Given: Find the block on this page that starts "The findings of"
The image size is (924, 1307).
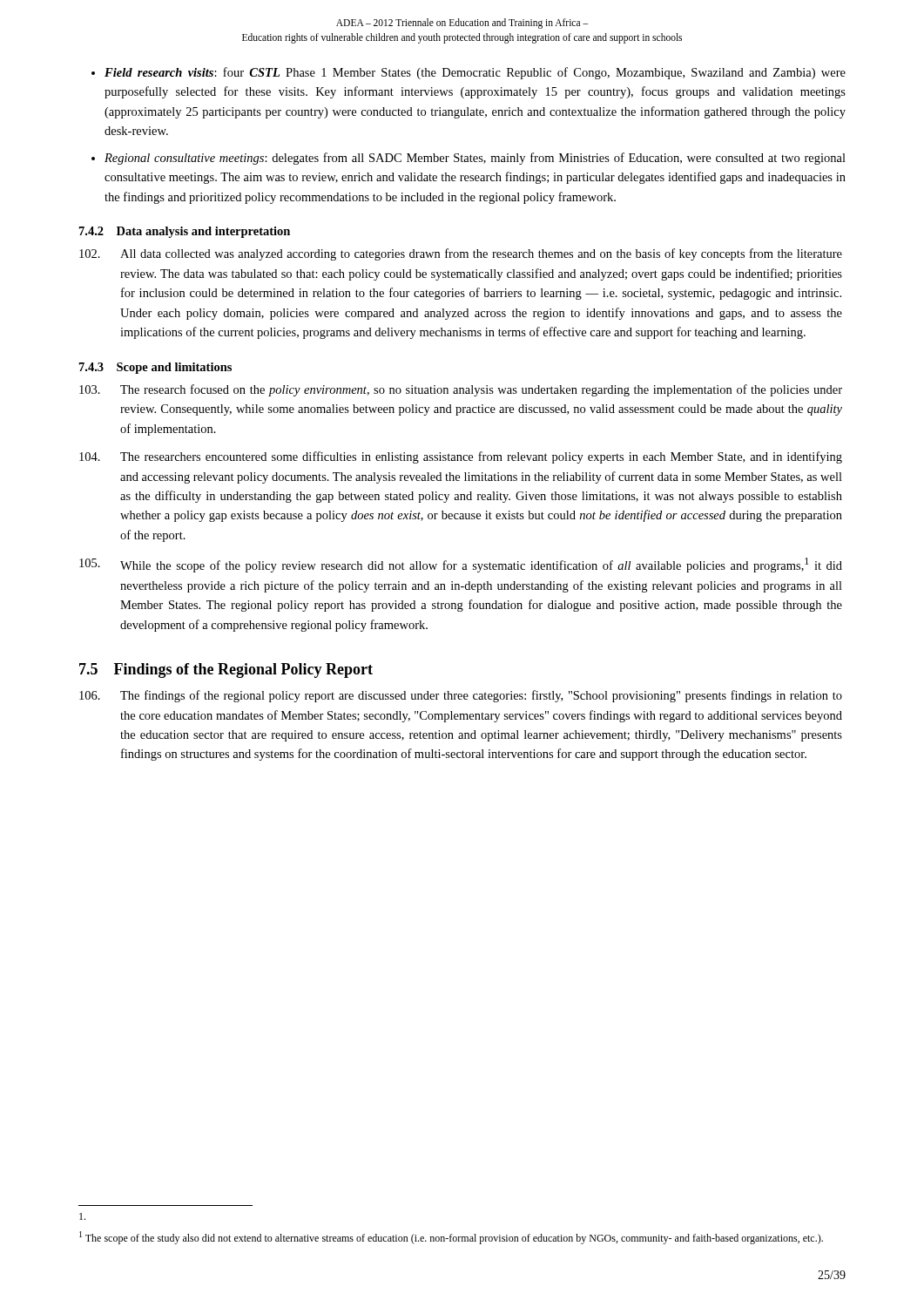Looking at the screenshot, I should (x=460, y=725).
